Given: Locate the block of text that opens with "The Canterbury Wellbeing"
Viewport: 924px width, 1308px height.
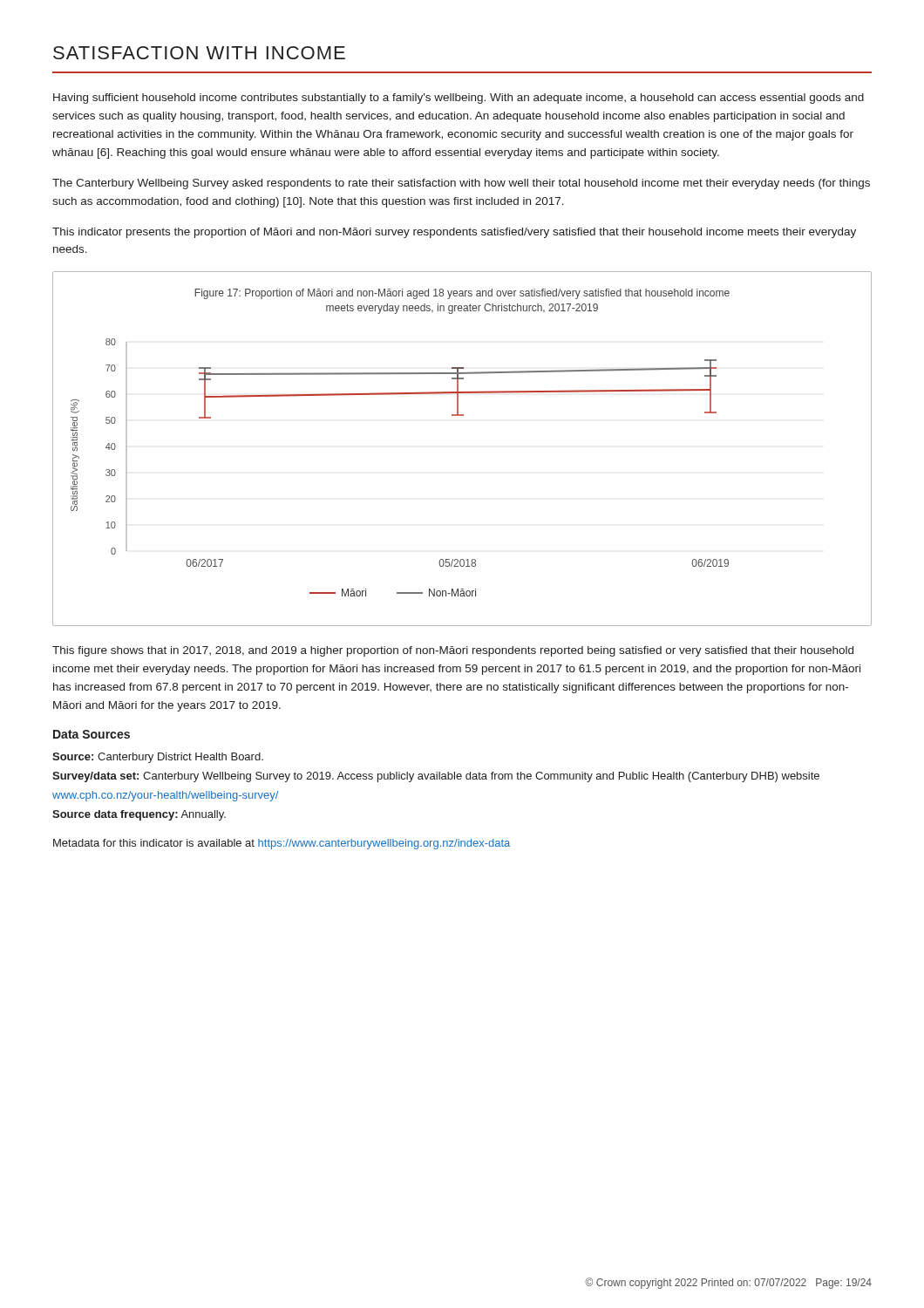Looking at the screenshot, I should 461,192.
